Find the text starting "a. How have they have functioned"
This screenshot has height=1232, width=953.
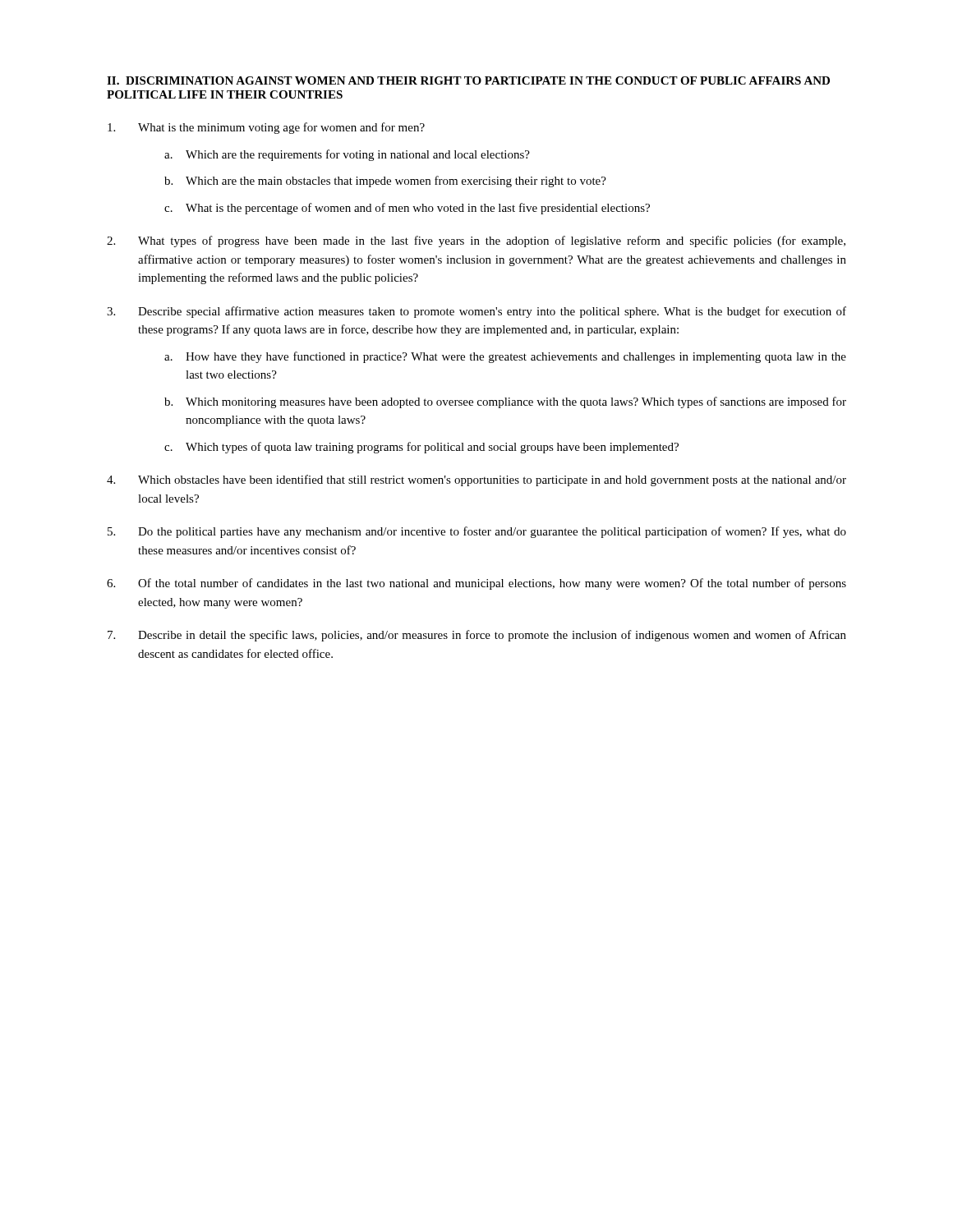(505, 366)
